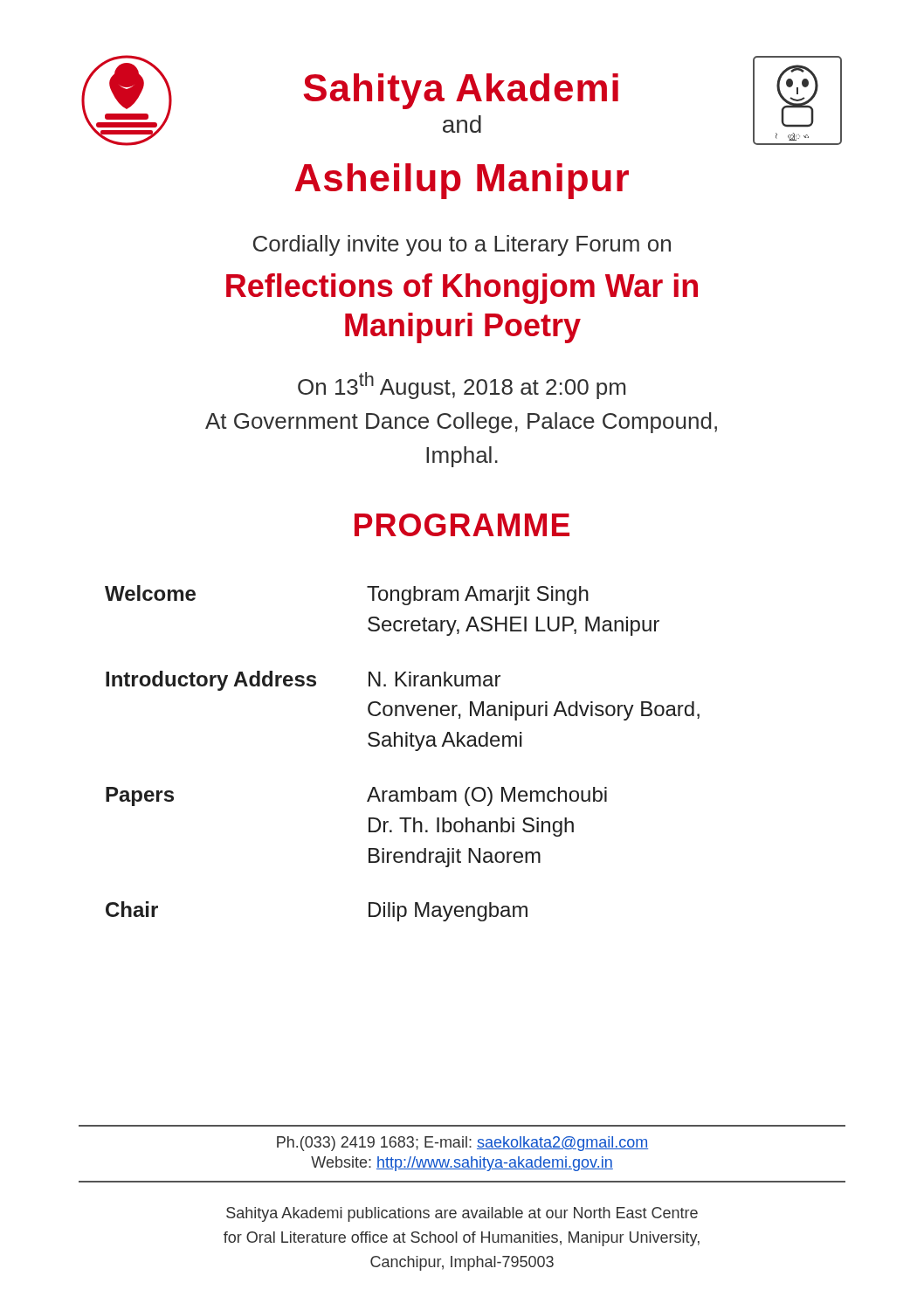Locate the text block that reads "Cordially invite you to a"
924x1310 pixels.
pyautogui.click(x=462, y=244)
